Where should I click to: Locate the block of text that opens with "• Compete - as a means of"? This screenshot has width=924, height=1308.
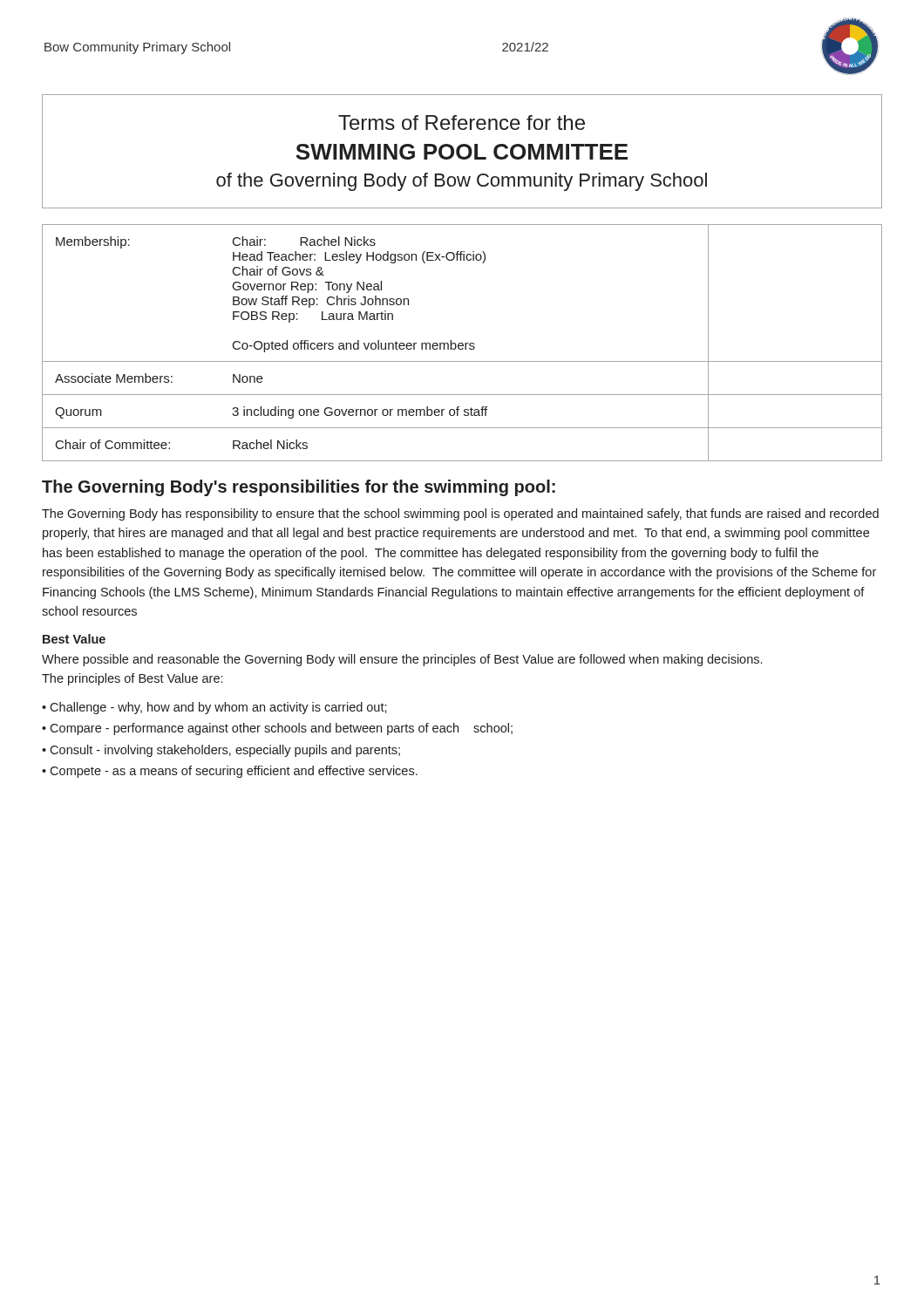click(230, 771)
